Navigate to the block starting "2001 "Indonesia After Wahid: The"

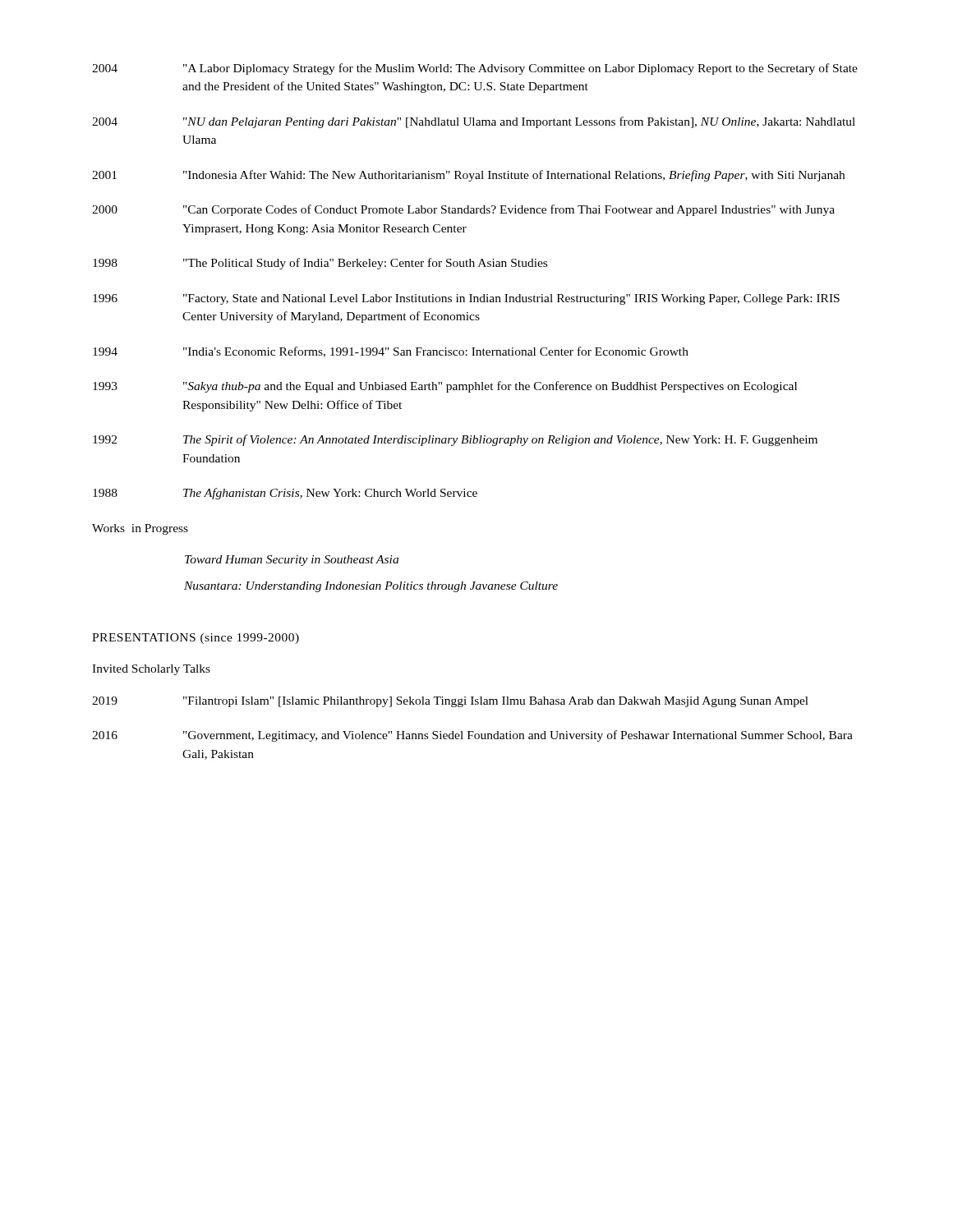point(476,175)
